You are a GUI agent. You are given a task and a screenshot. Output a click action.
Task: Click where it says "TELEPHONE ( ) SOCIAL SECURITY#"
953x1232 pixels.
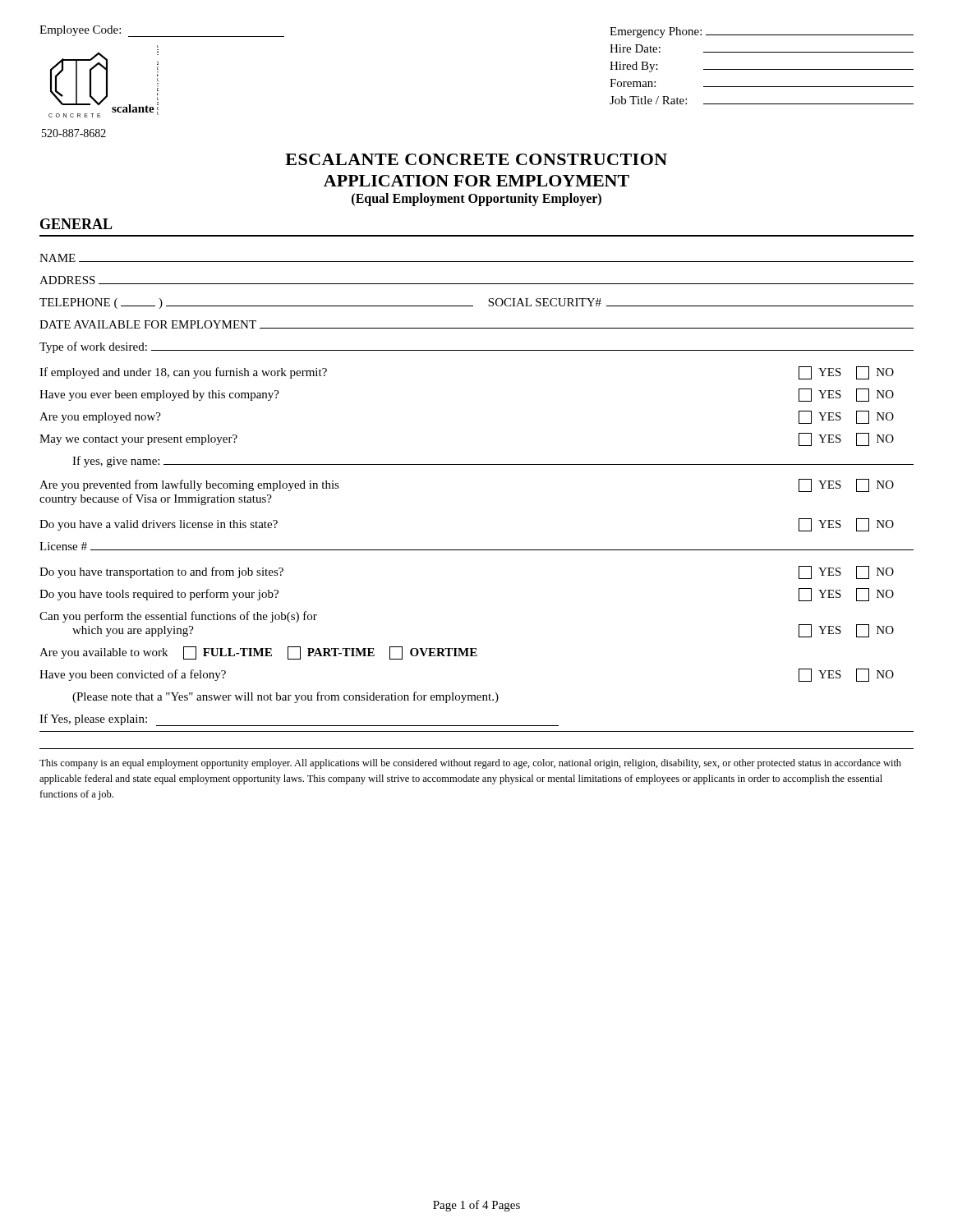click(x=476, y=303)
